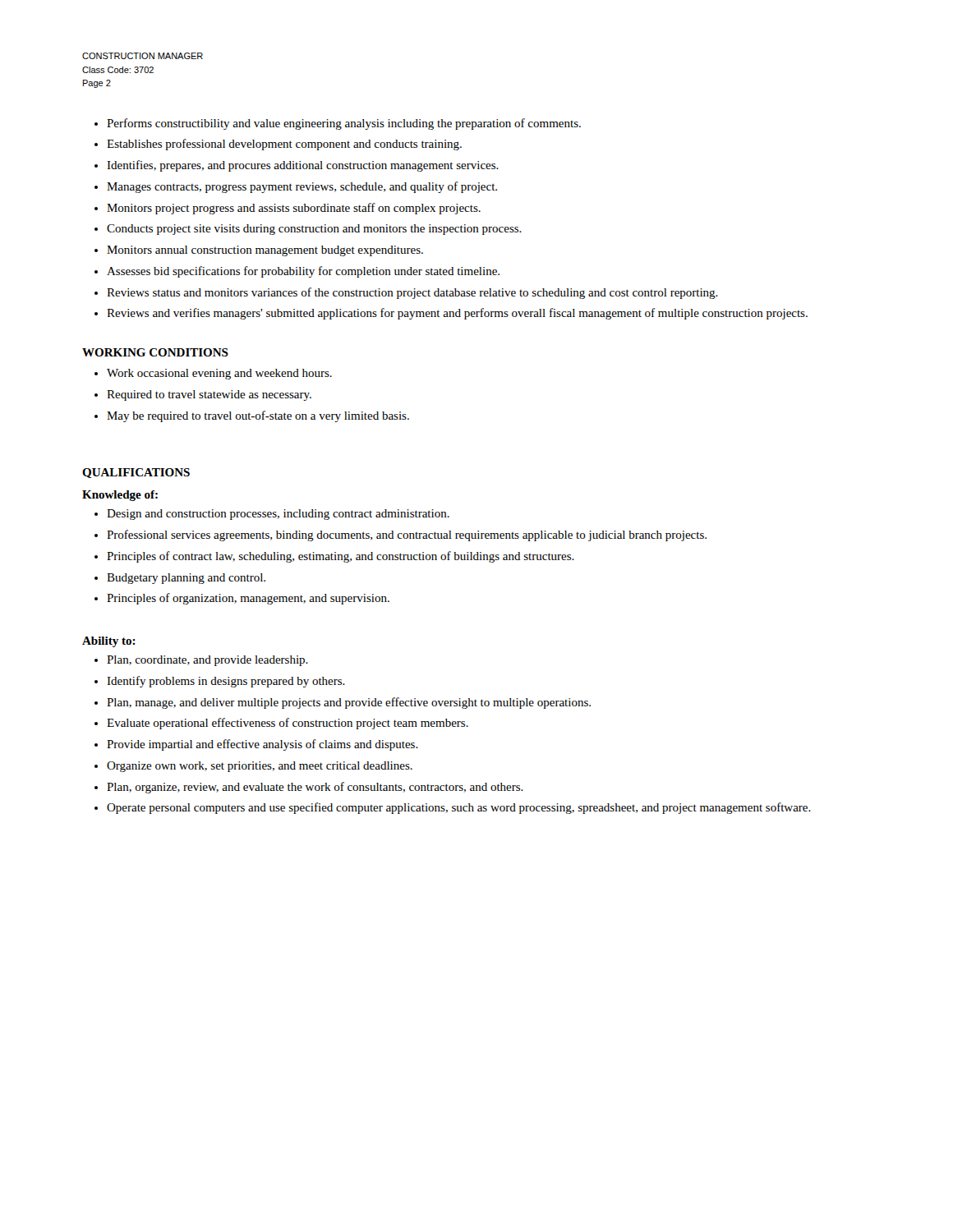Viewport: 953px width, 1232px height.
Task: Locate the list item containing "Manages contracts, progress payment"
Action: (476, 187)
